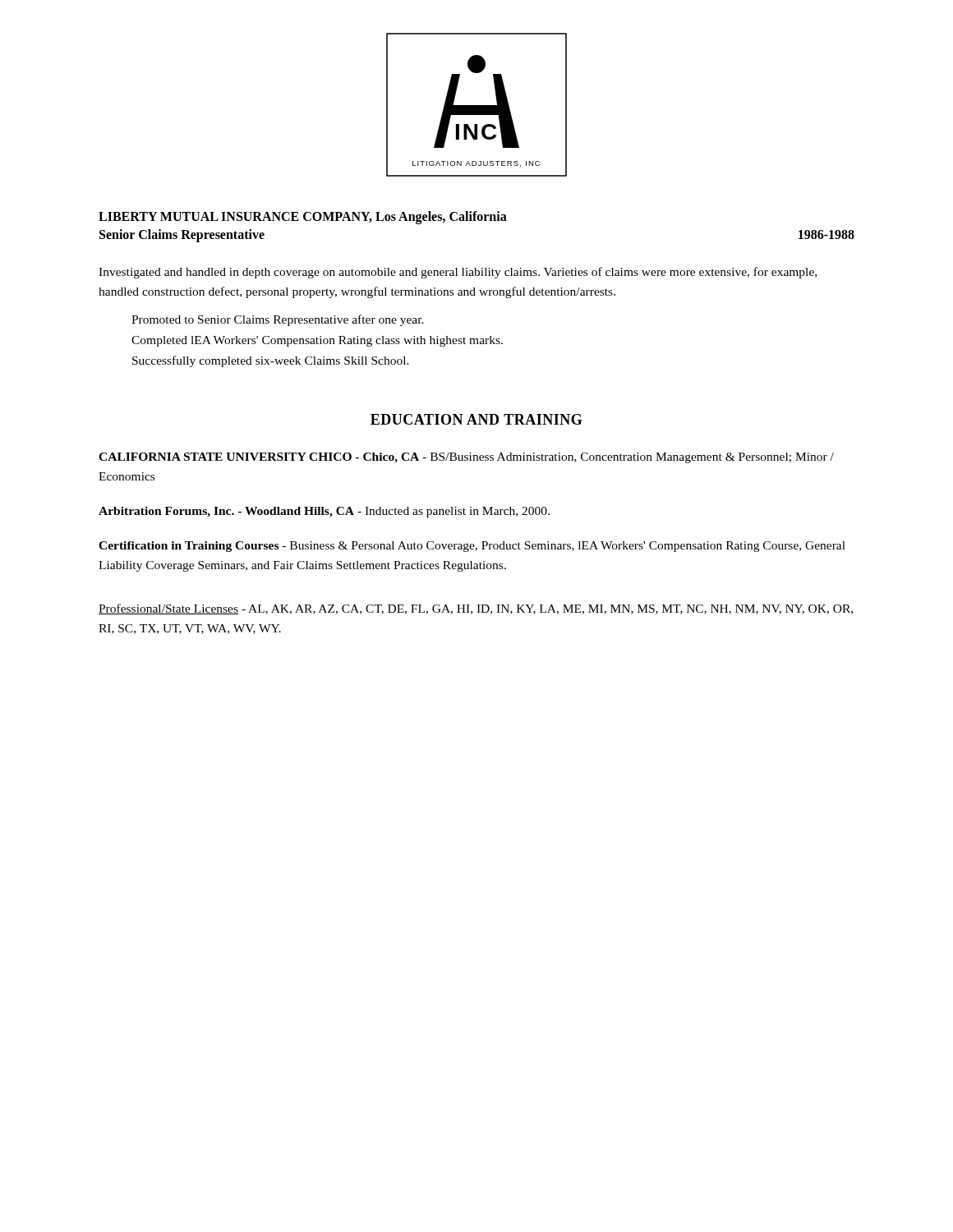Where is the passage that starts "Professional/State Licenses - AL, AK,"?
Viewport: 953px width, 1232px height.
coord(476,618)
